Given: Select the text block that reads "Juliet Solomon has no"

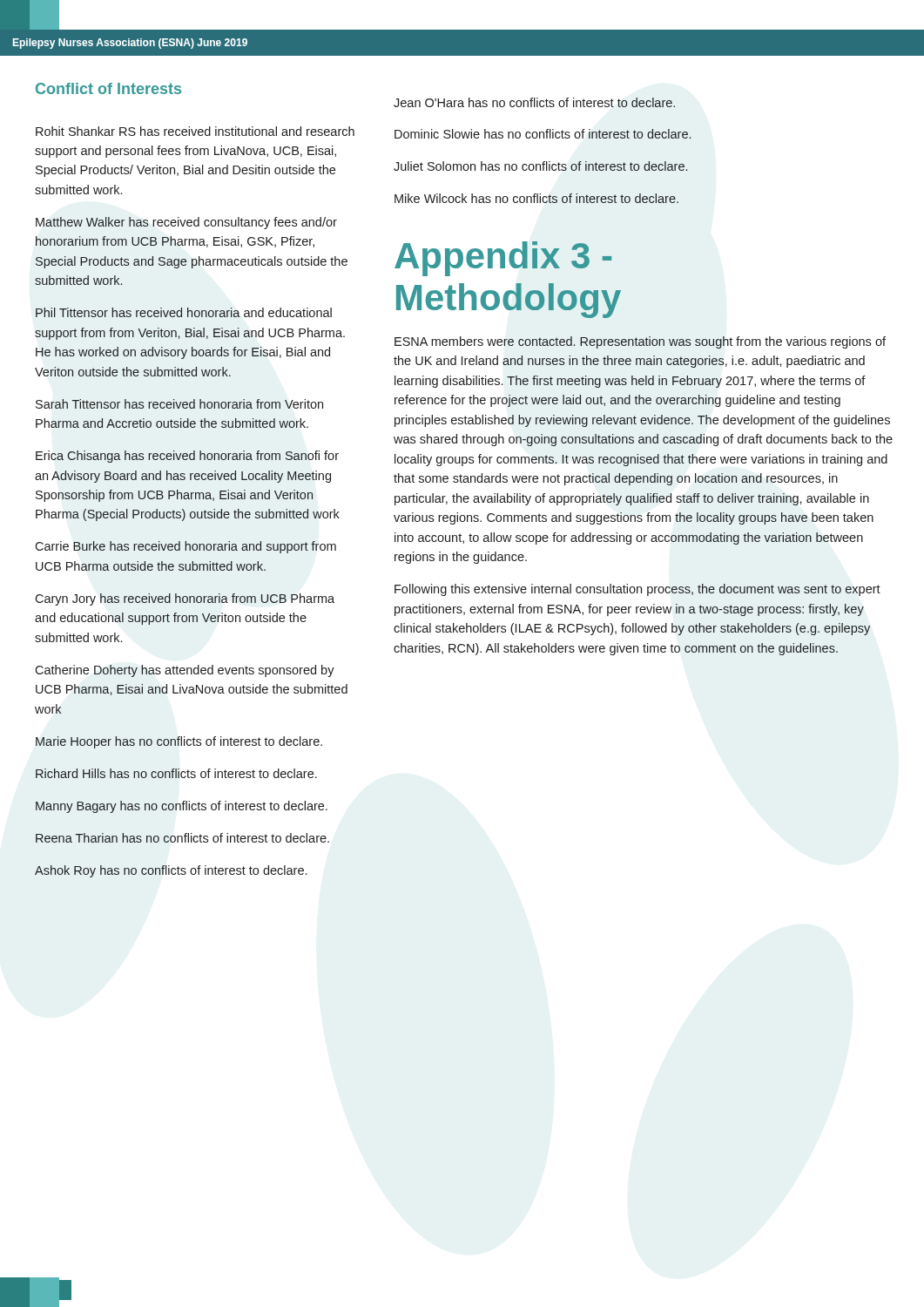Looking at the screenshot, I should pyautogui.click(x=644, y=167).
